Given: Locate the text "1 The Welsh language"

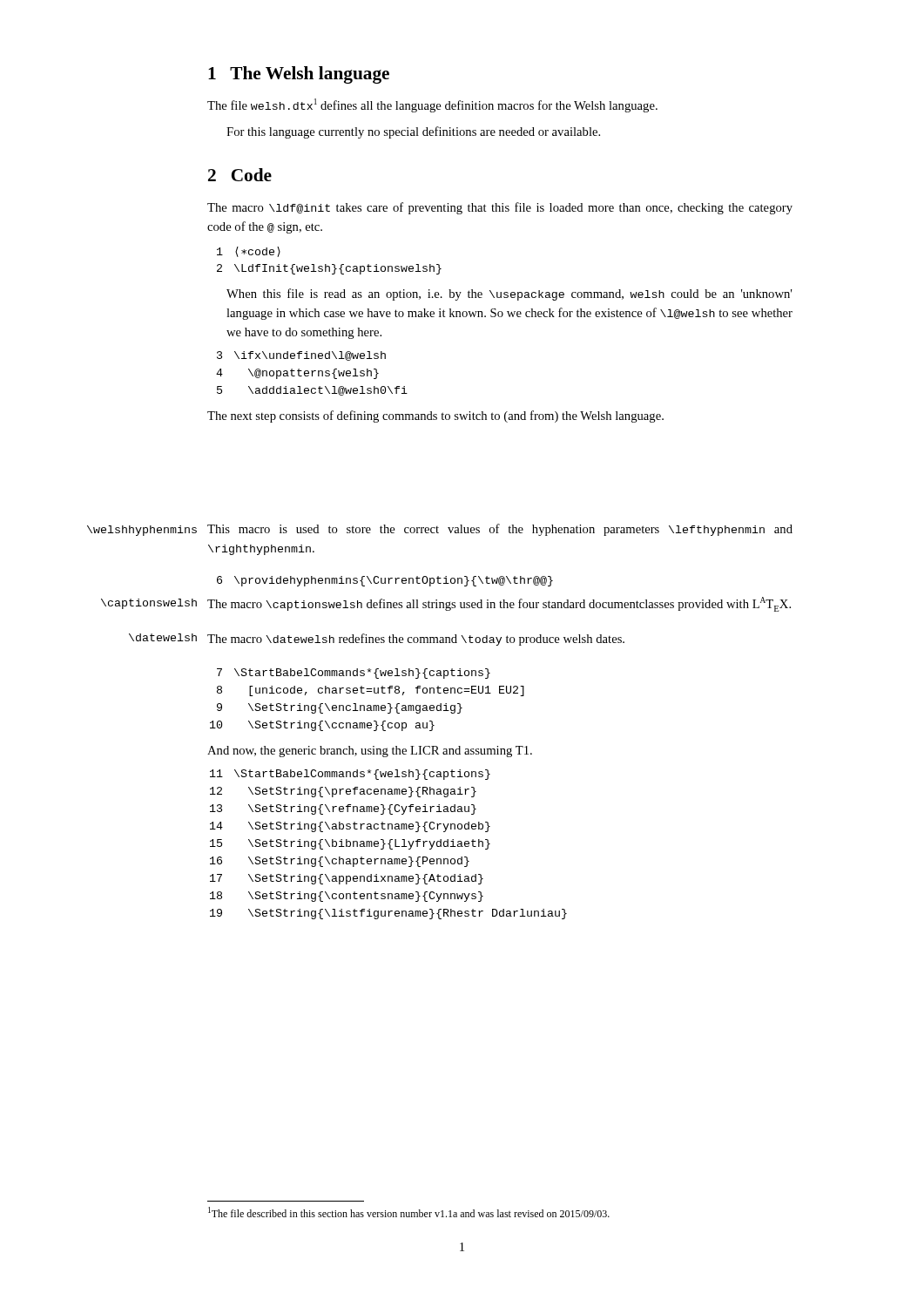Looking at the screenshot, I should click(x=299, y=75).
